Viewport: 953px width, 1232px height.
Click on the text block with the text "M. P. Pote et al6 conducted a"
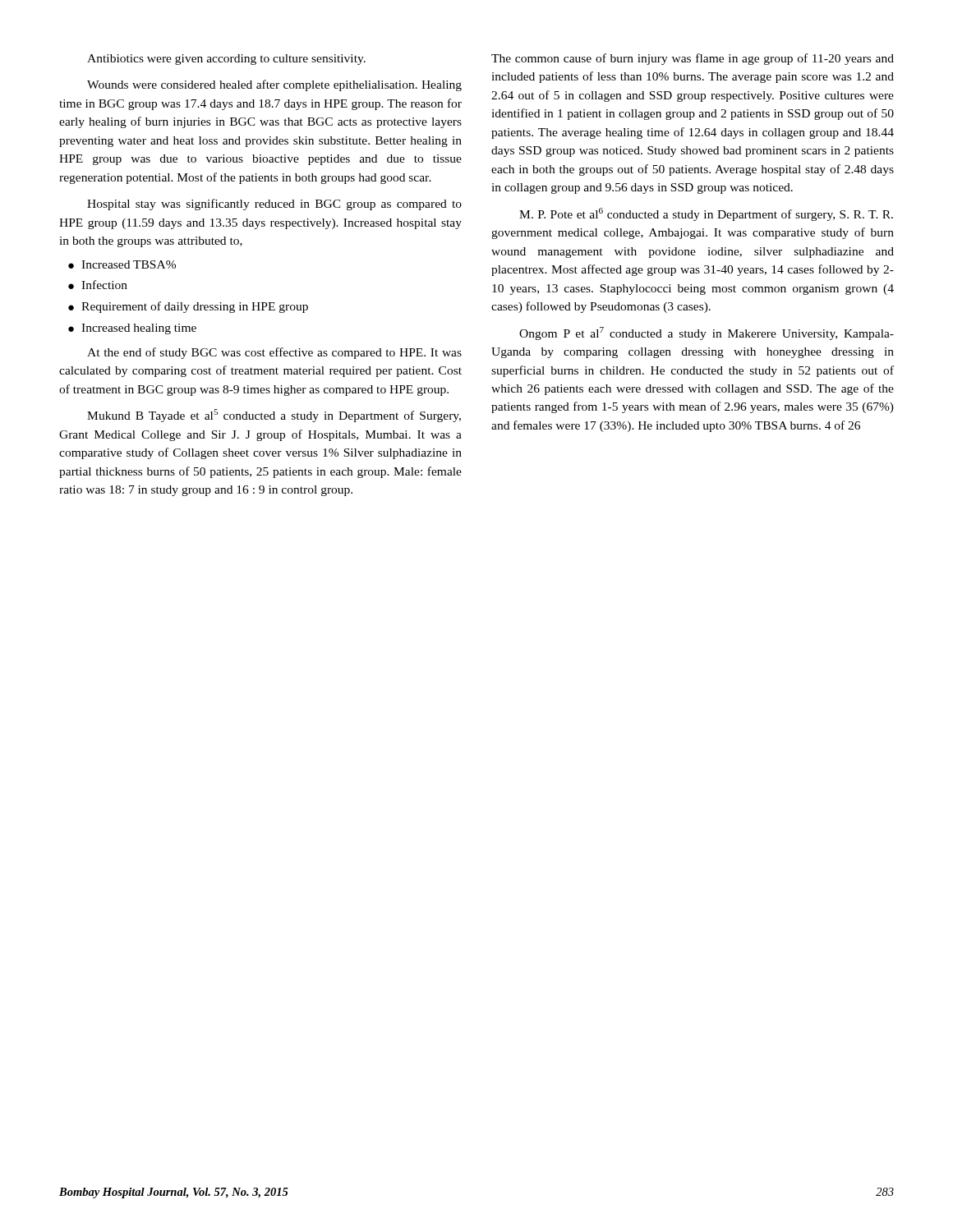coord(693,261)
